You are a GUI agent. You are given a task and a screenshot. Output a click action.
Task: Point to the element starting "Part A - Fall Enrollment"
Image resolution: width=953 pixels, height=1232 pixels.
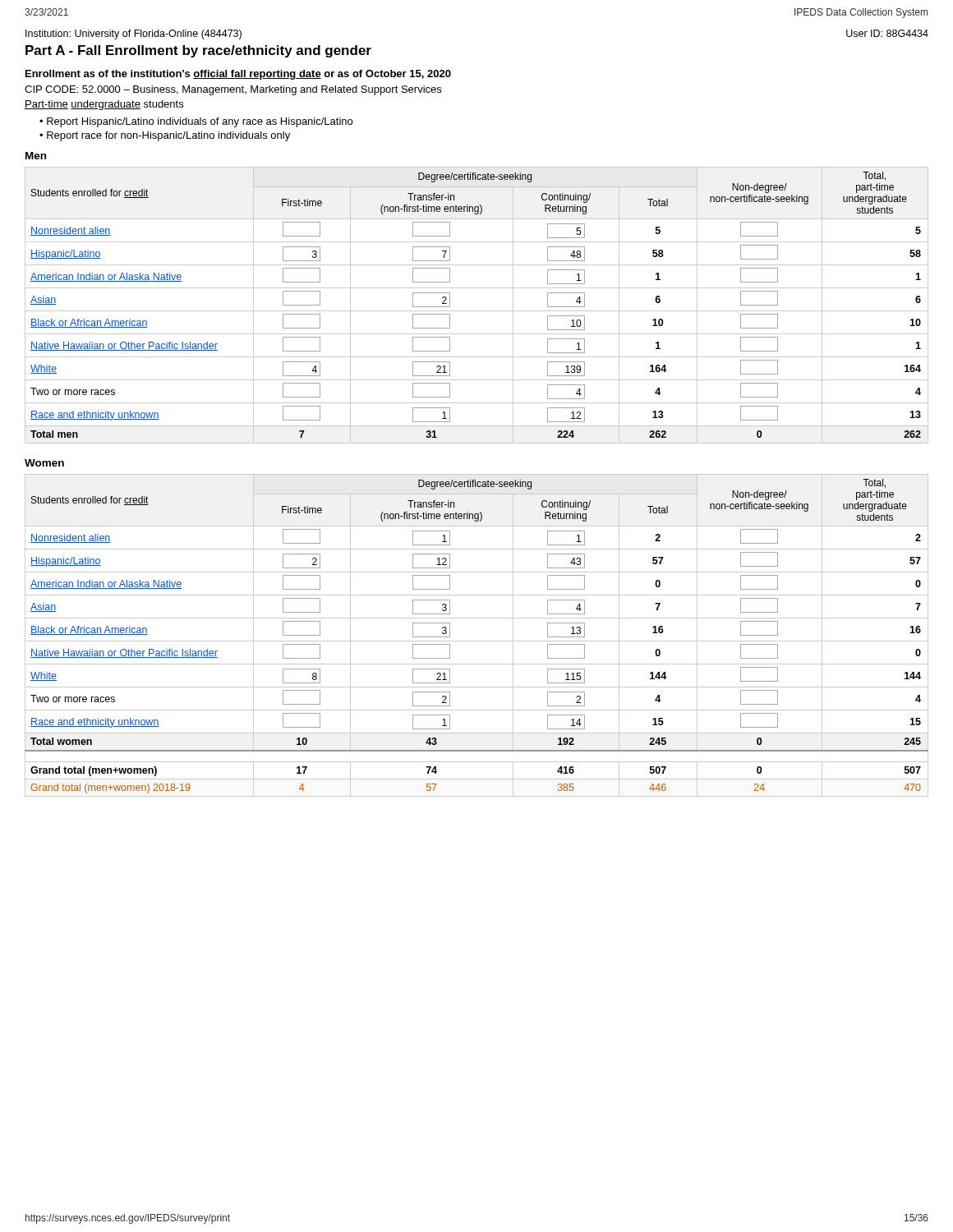pyautogui.click(x=198, y=51)
